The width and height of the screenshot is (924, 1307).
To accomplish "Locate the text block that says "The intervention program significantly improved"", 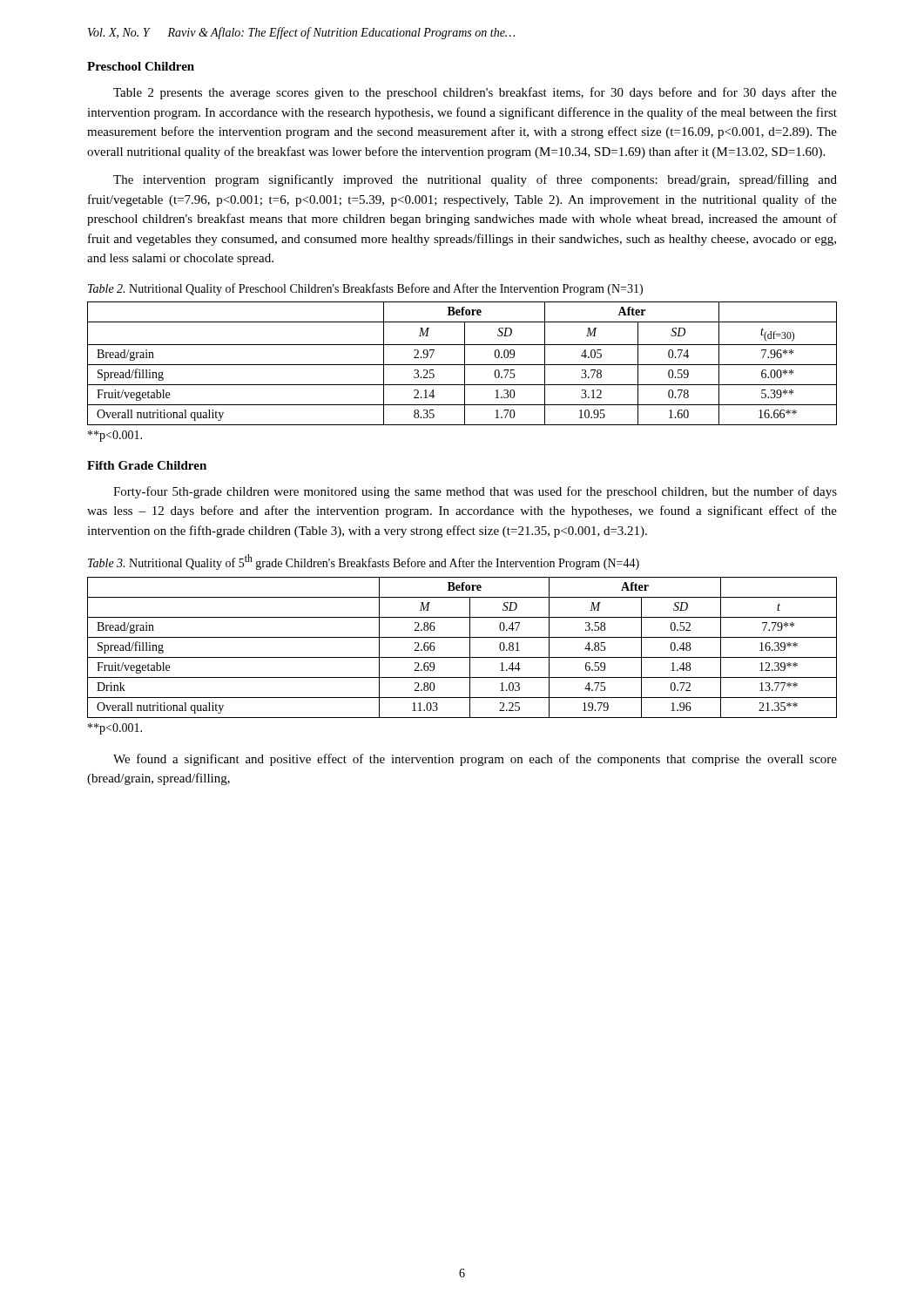I will point(462,219).
